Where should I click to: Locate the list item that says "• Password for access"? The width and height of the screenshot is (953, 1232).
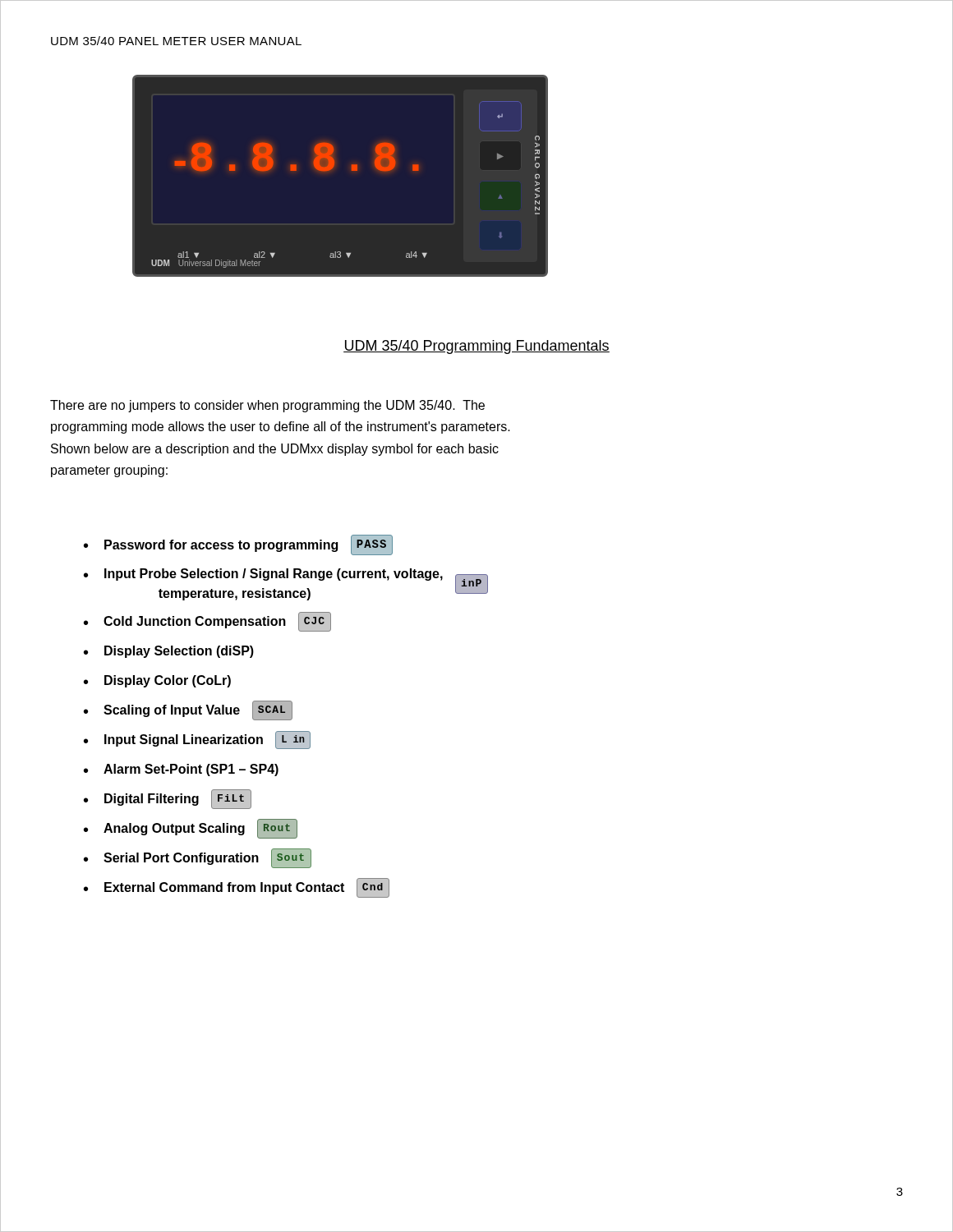point(238,545)
